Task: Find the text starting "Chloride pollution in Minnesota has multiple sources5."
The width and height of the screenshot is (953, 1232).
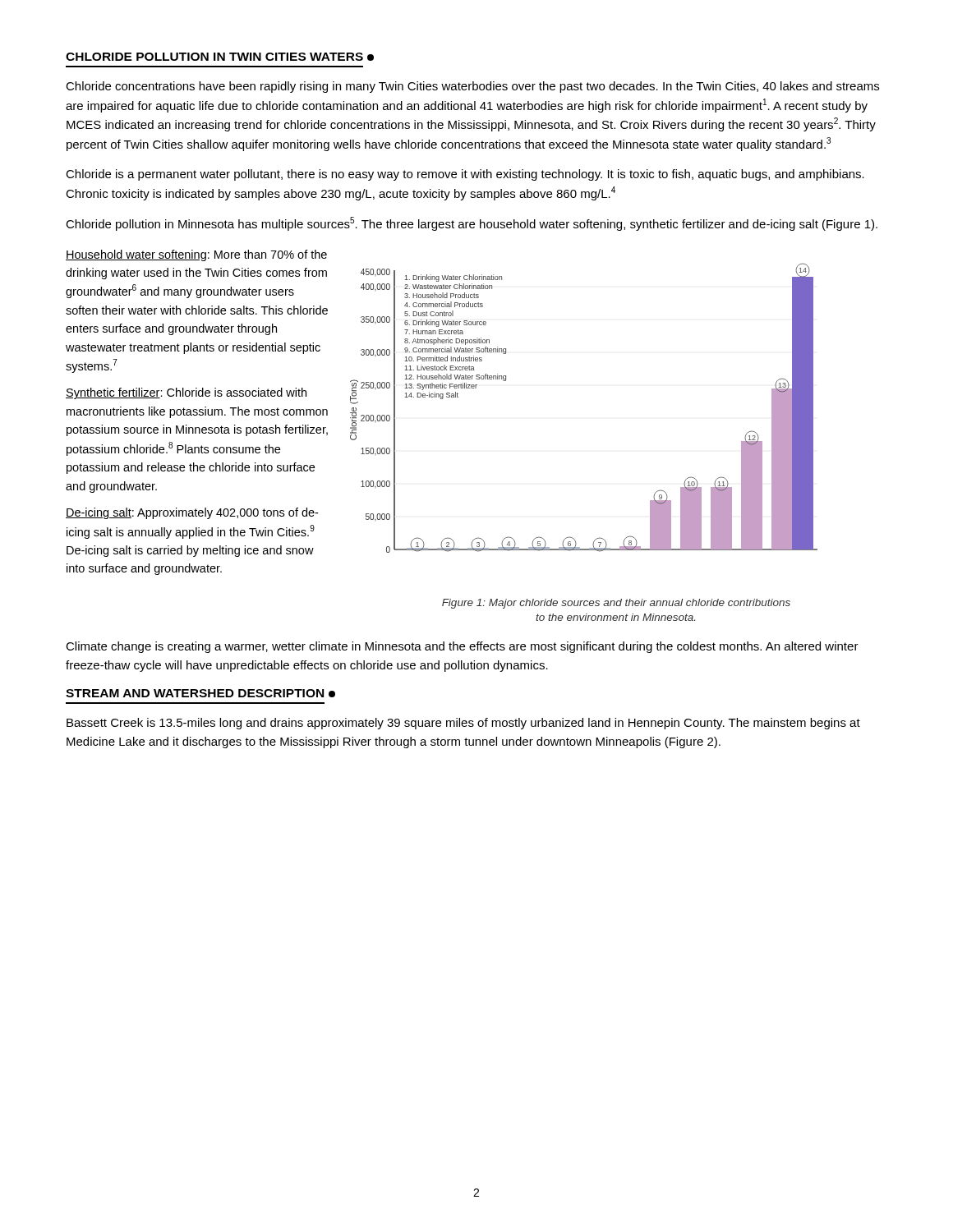Action: pyautogui.click(x=472, y=223)
